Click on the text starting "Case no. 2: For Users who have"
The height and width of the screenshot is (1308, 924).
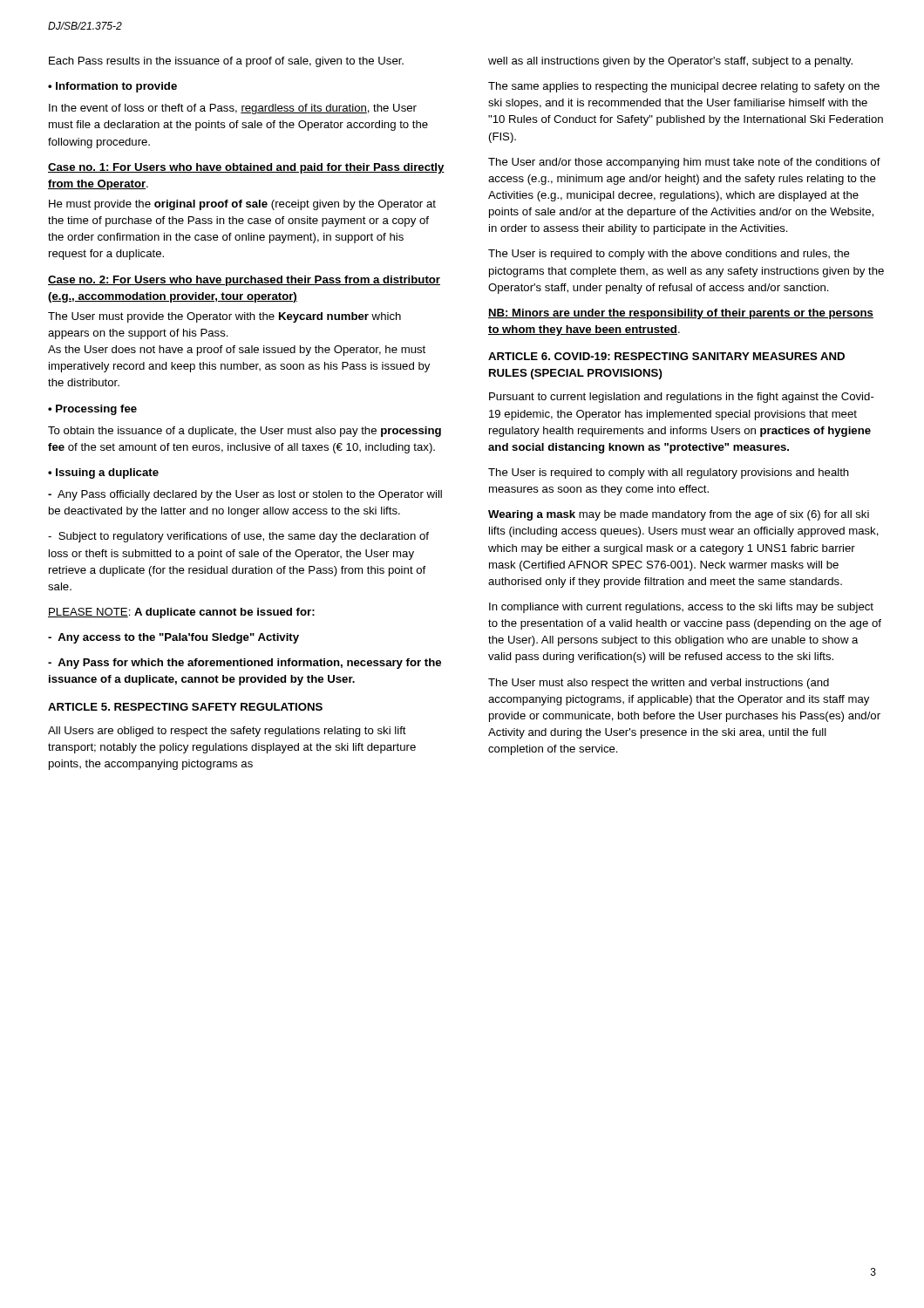(x=246, y=287)
